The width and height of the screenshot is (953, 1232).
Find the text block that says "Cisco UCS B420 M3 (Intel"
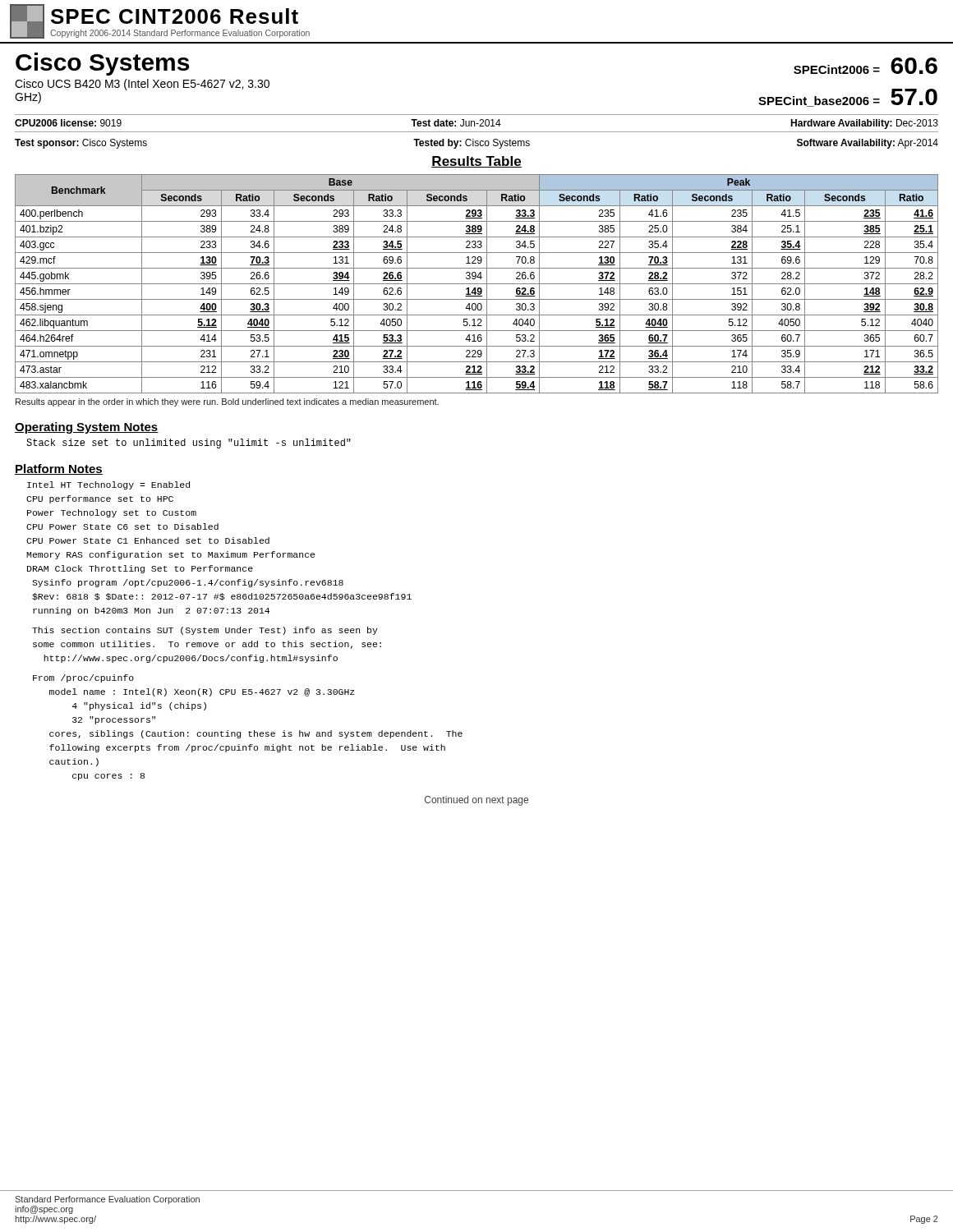coord(142,90)
